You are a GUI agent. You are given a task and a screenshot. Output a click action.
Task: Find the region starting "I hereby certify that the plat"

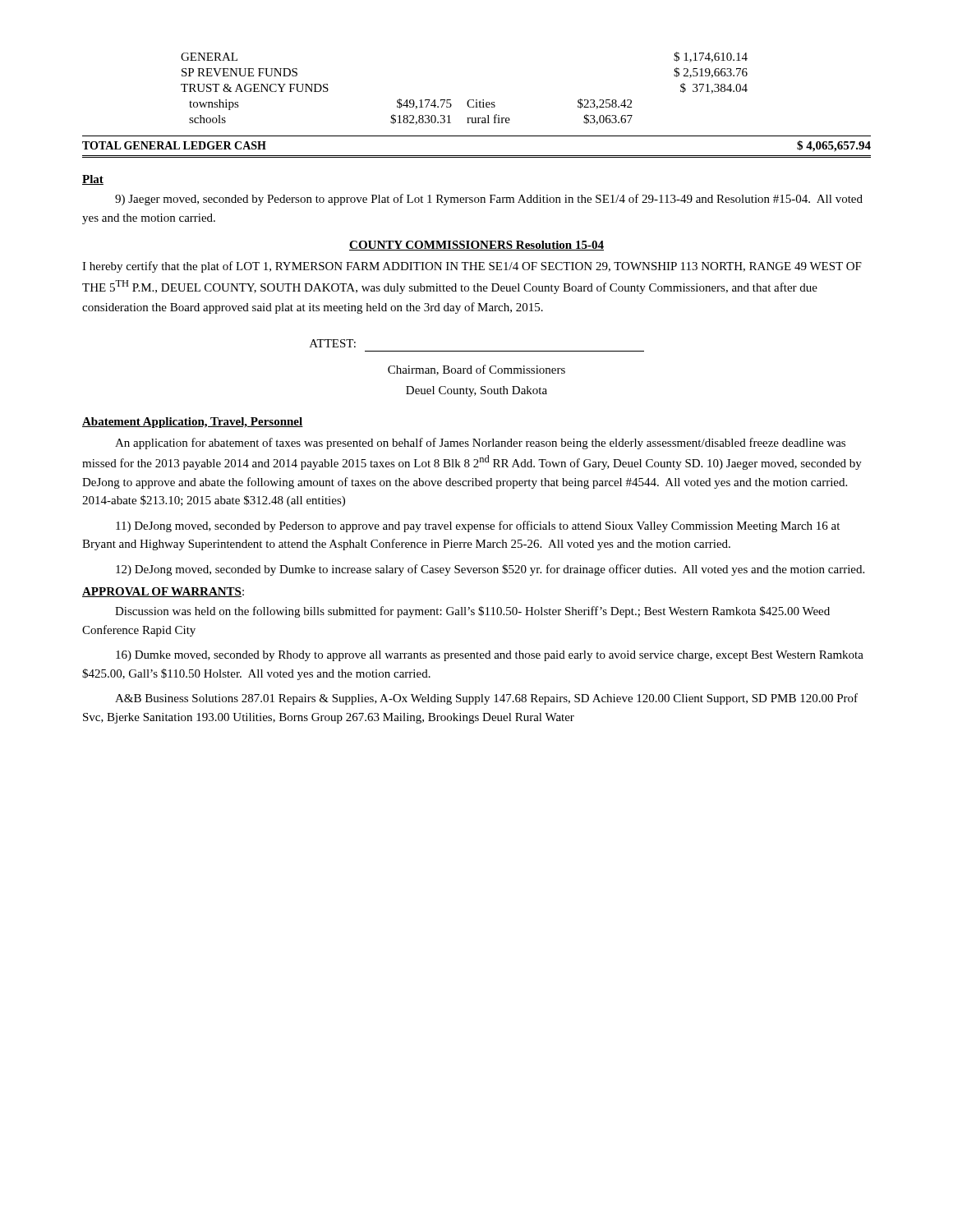click(x=476, y=287)
